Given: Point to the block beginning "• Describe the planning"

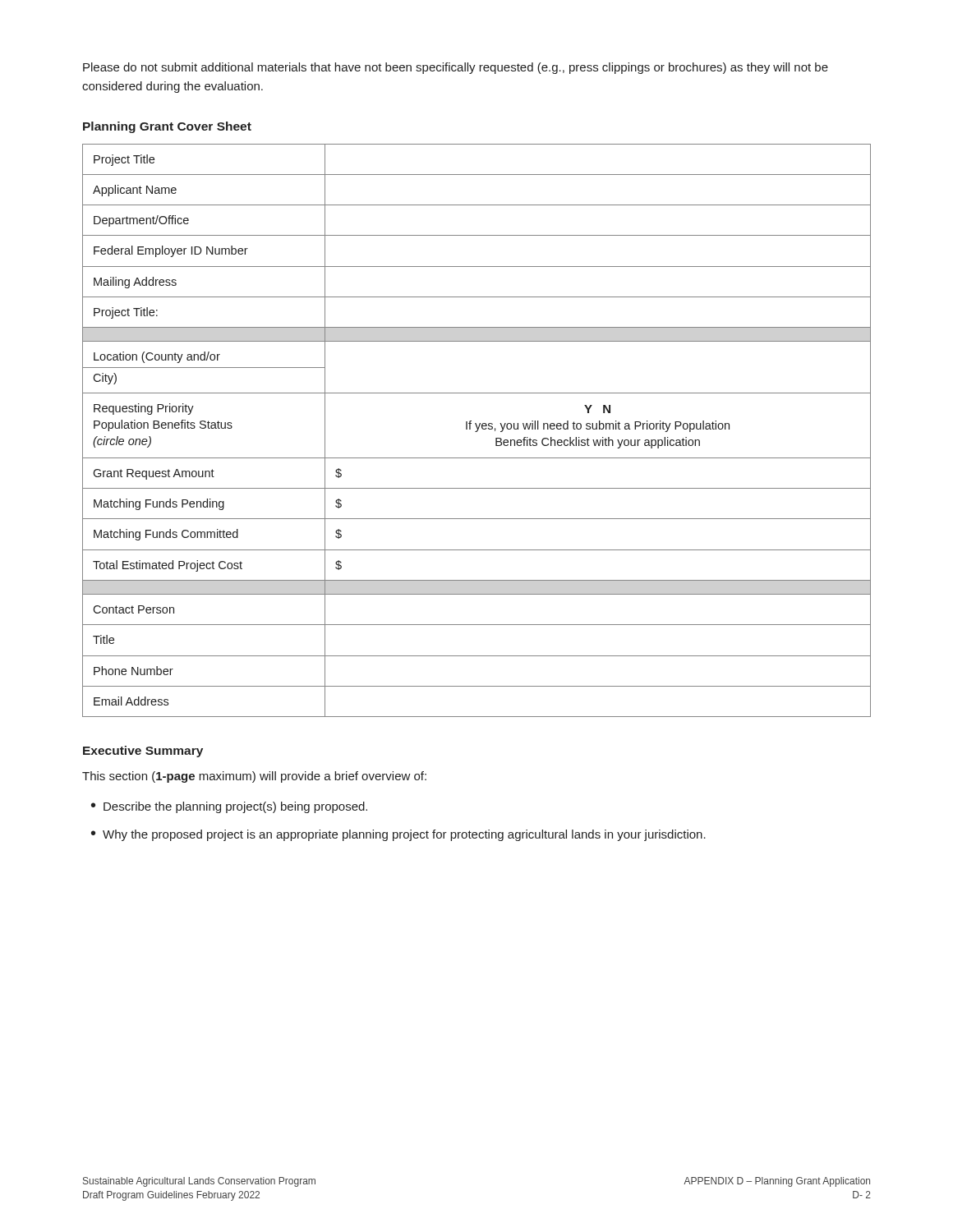Looking at the screenshot, I should 229,807.
